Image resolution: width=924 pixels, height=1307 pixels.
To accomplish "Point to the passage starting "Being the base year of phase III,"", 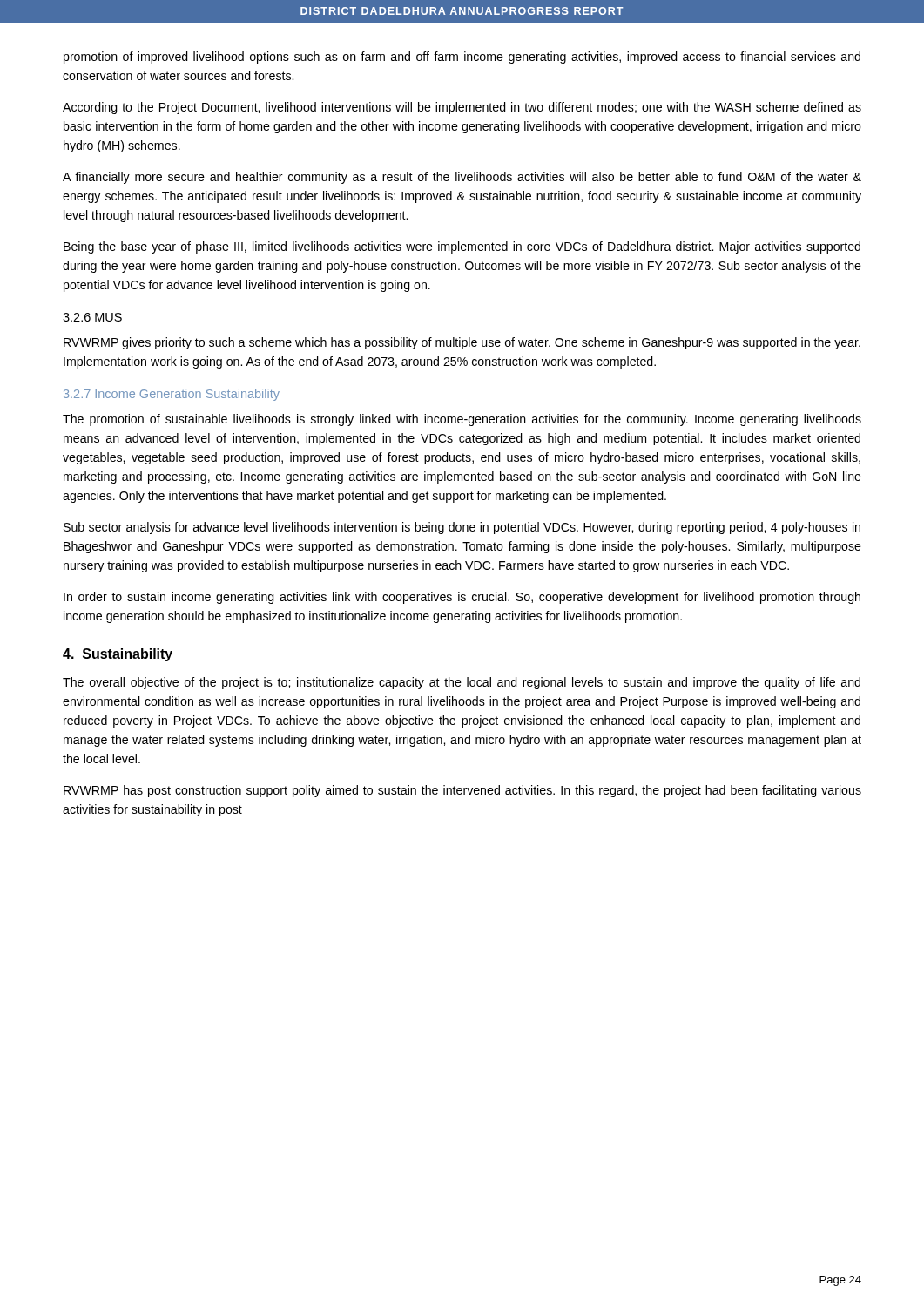I will click(x=462, y=266).
